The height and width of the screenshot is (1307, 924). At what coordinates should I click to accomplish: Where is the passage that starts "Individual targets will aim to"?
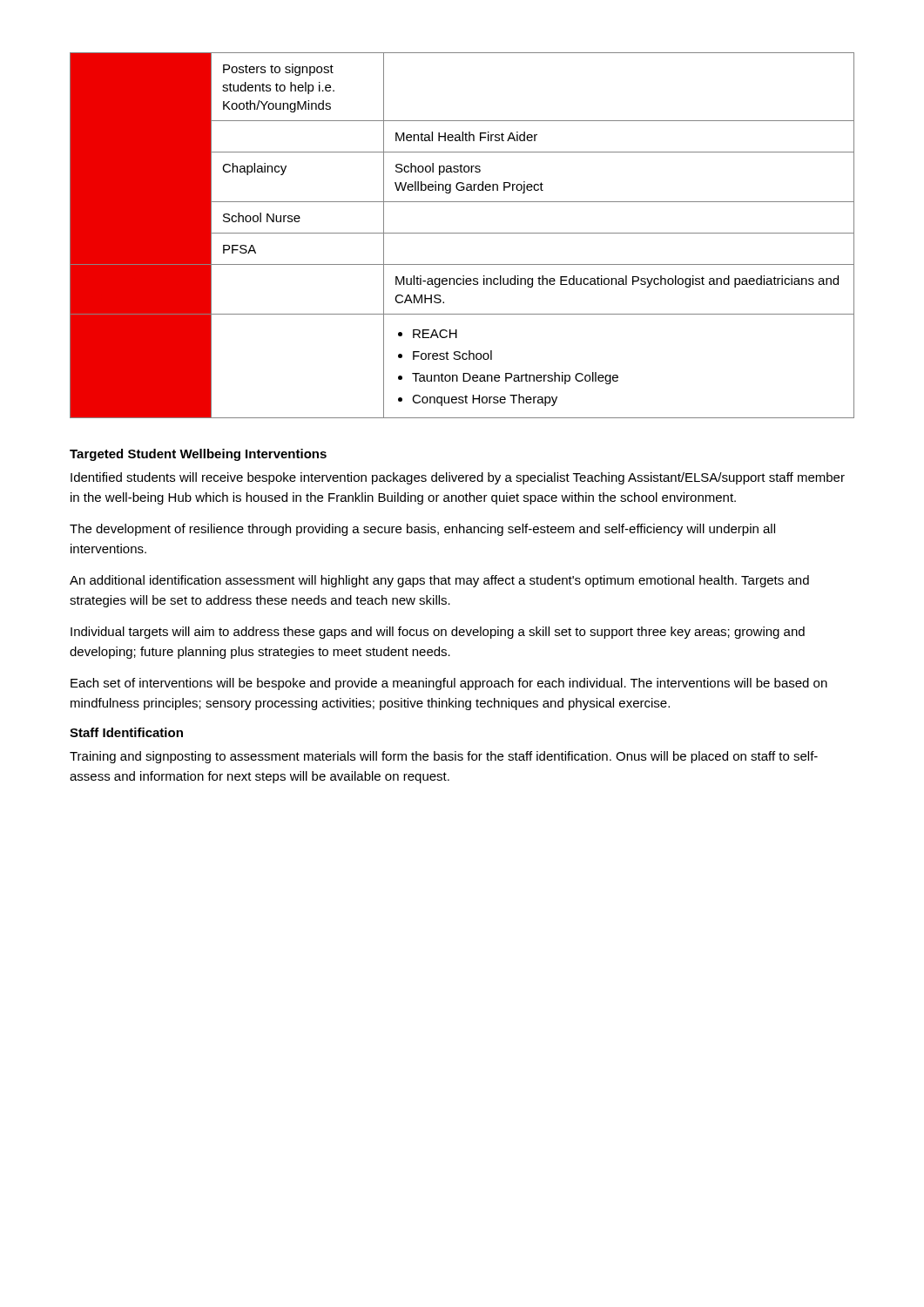coord(437,641)
